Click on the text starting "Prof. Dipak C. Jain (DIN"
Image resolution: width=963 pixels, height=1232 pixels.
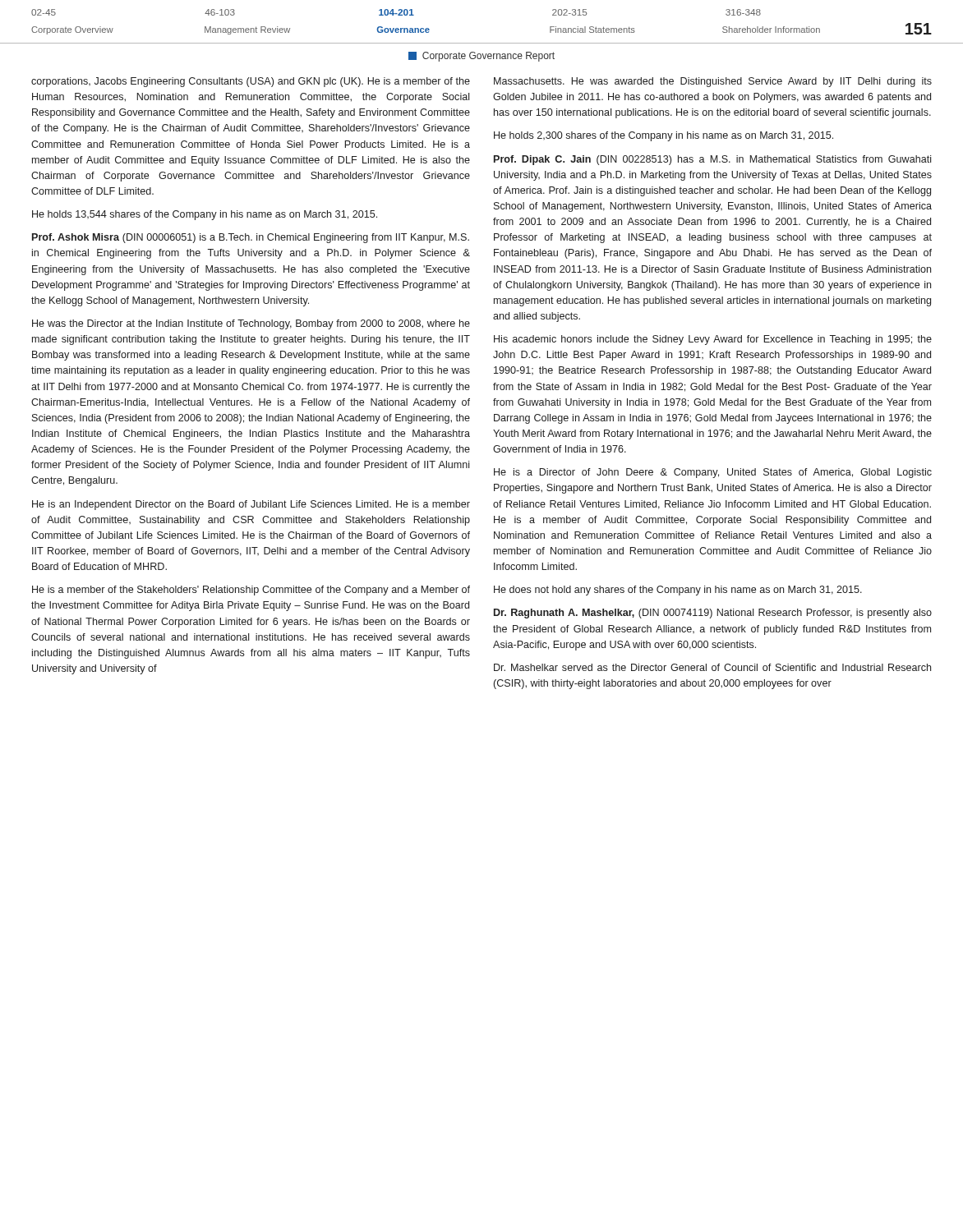pyautogui.click(x=712, y=238)
